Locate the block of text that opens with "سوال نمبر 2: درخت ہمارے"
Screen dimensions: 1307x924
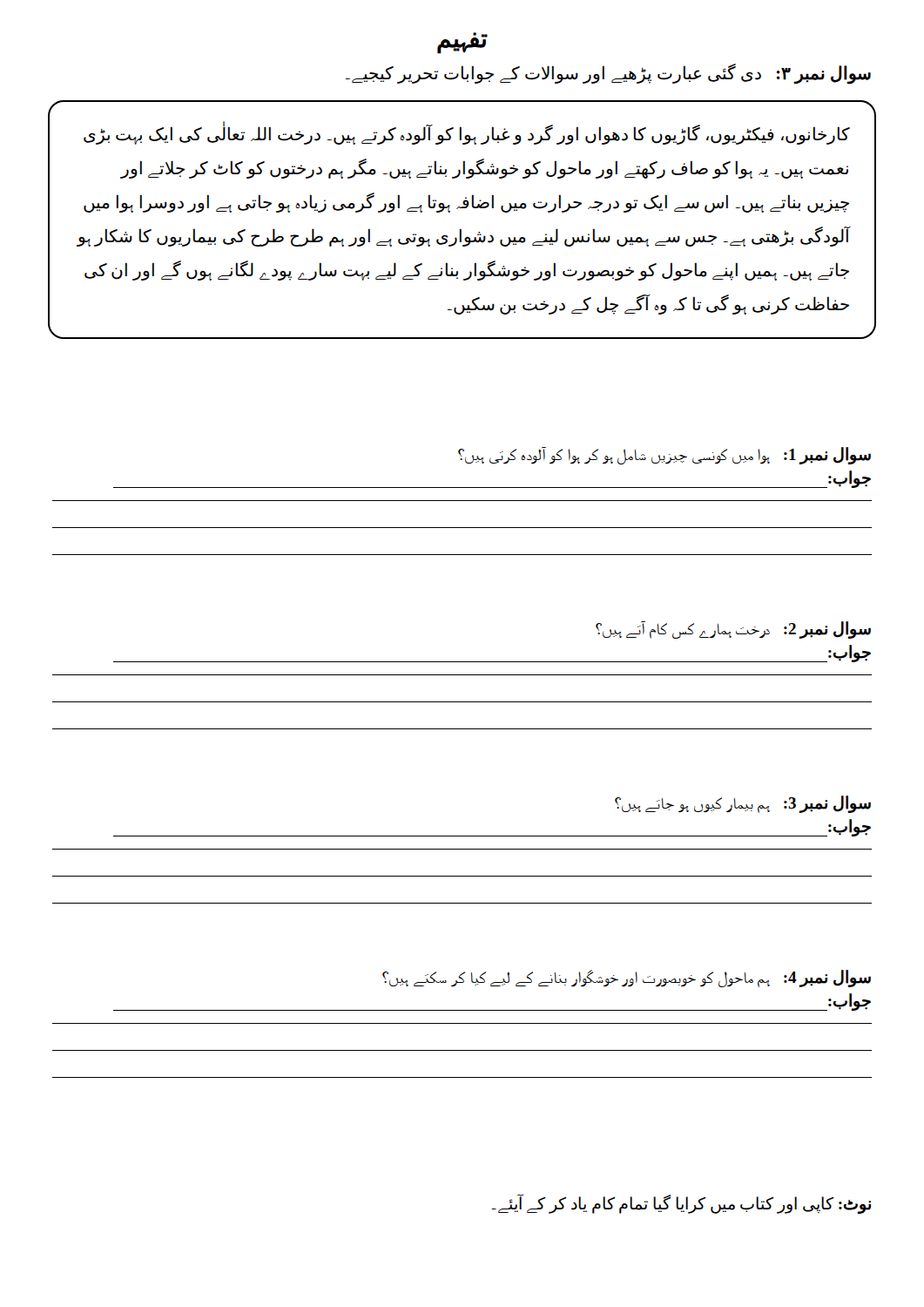[462, 674]
